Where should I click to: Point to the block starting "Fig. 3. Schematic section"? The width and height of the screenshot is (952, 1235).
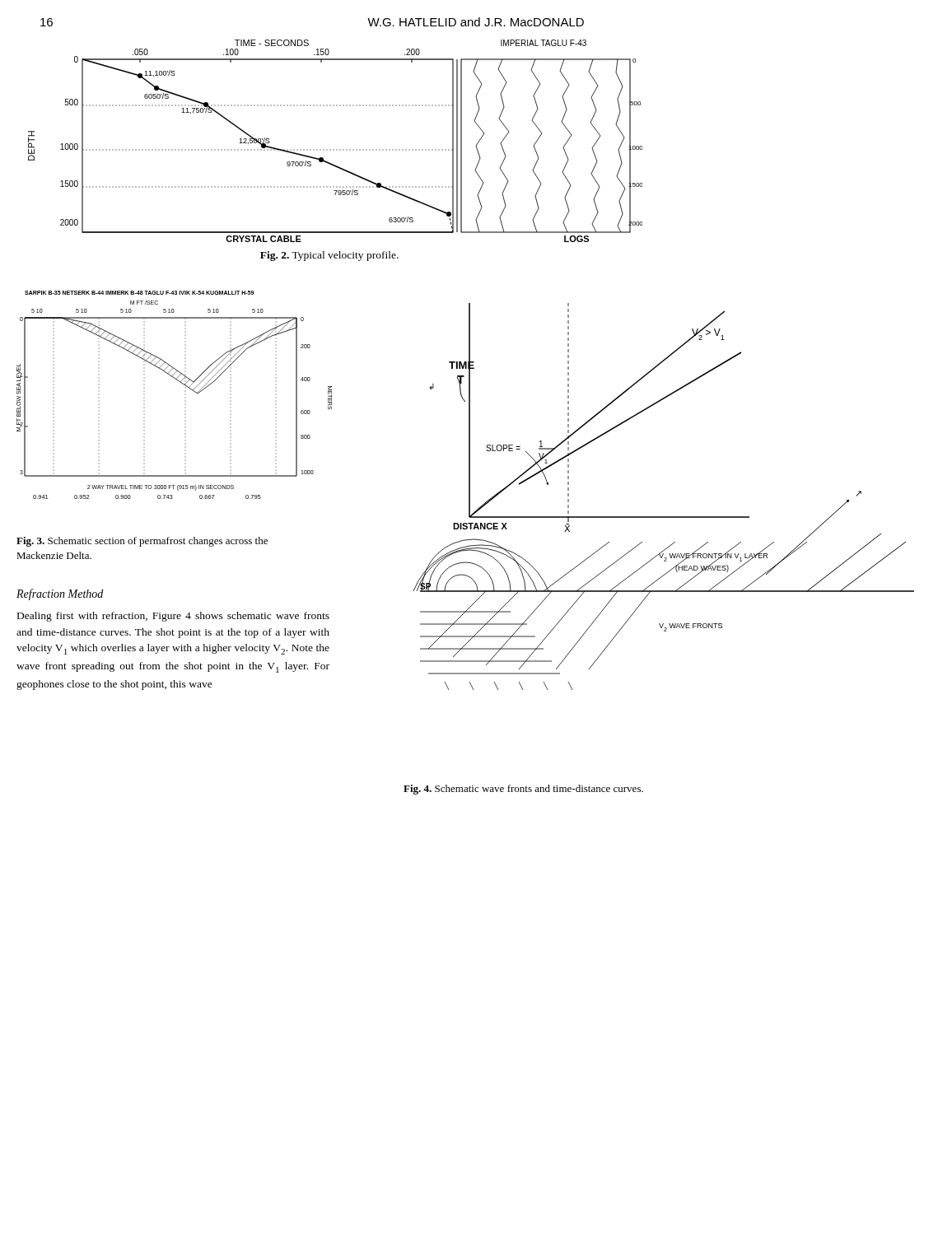pos(142,548)
